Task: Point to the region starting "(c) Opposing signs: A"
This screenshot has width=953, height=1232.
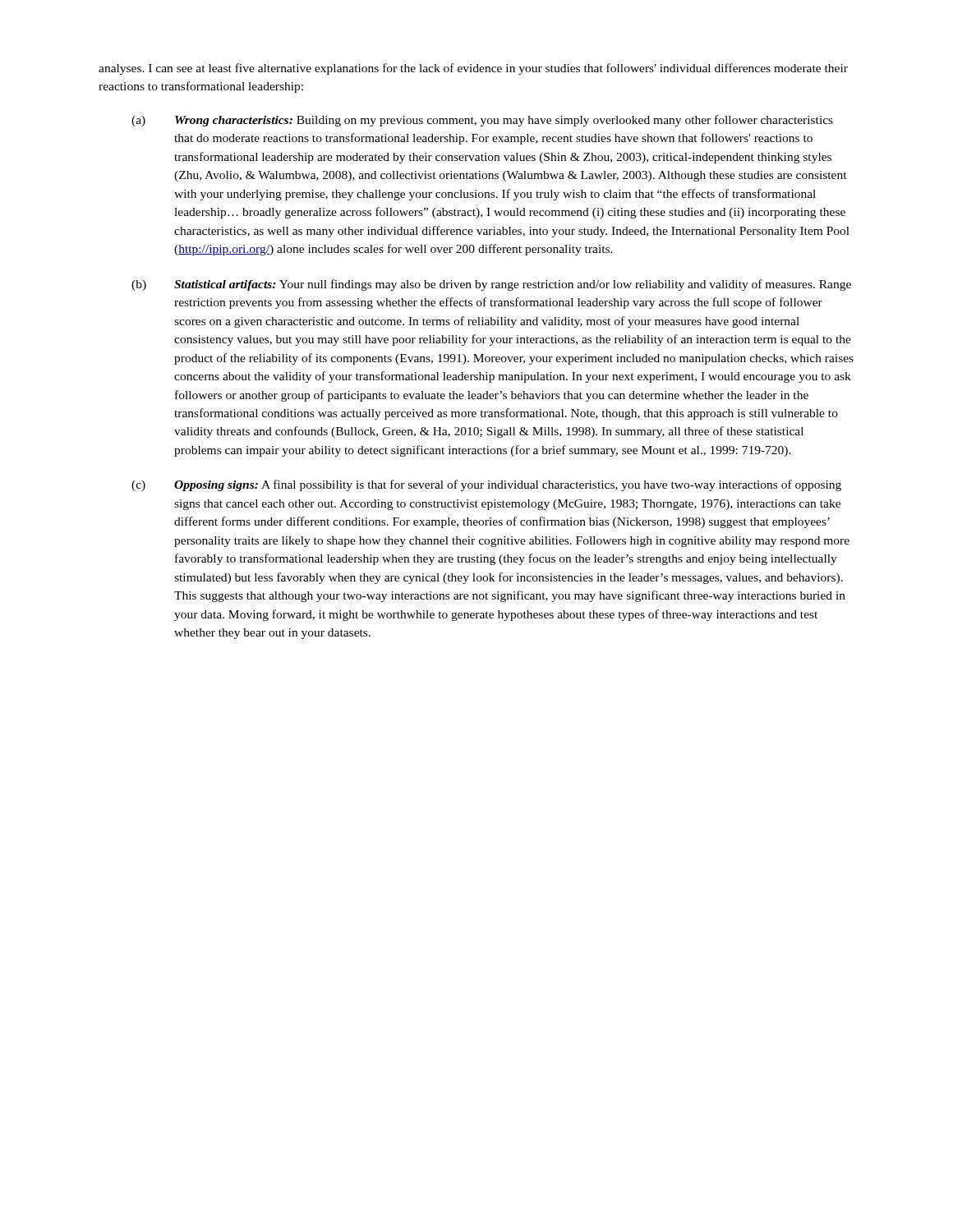Action: click(493, 559)
